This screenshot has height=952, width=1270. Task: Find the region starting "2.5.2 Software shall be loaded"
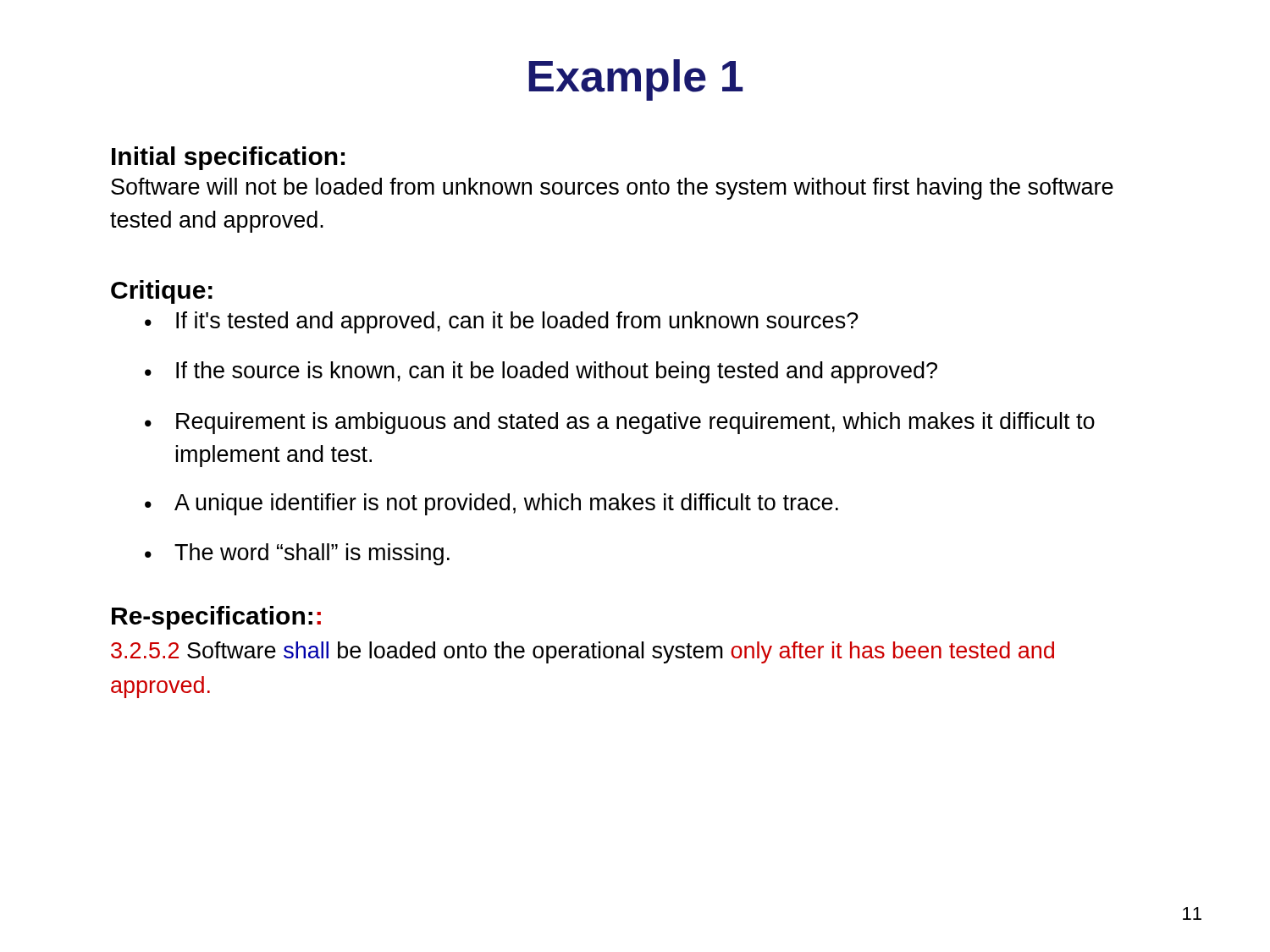coord(583,668)
